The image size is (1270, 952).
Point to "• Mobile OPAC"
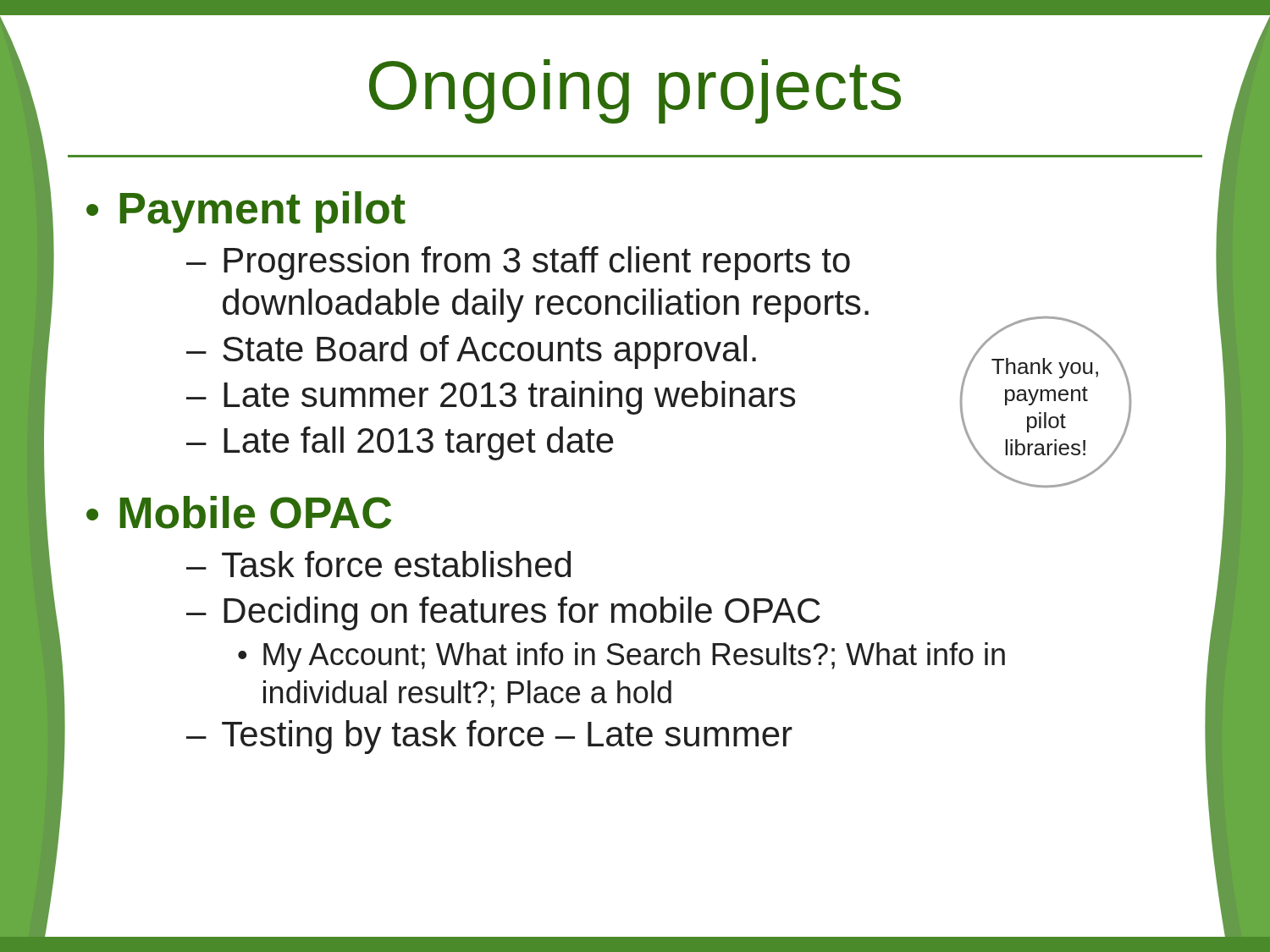tap(239, 513)
